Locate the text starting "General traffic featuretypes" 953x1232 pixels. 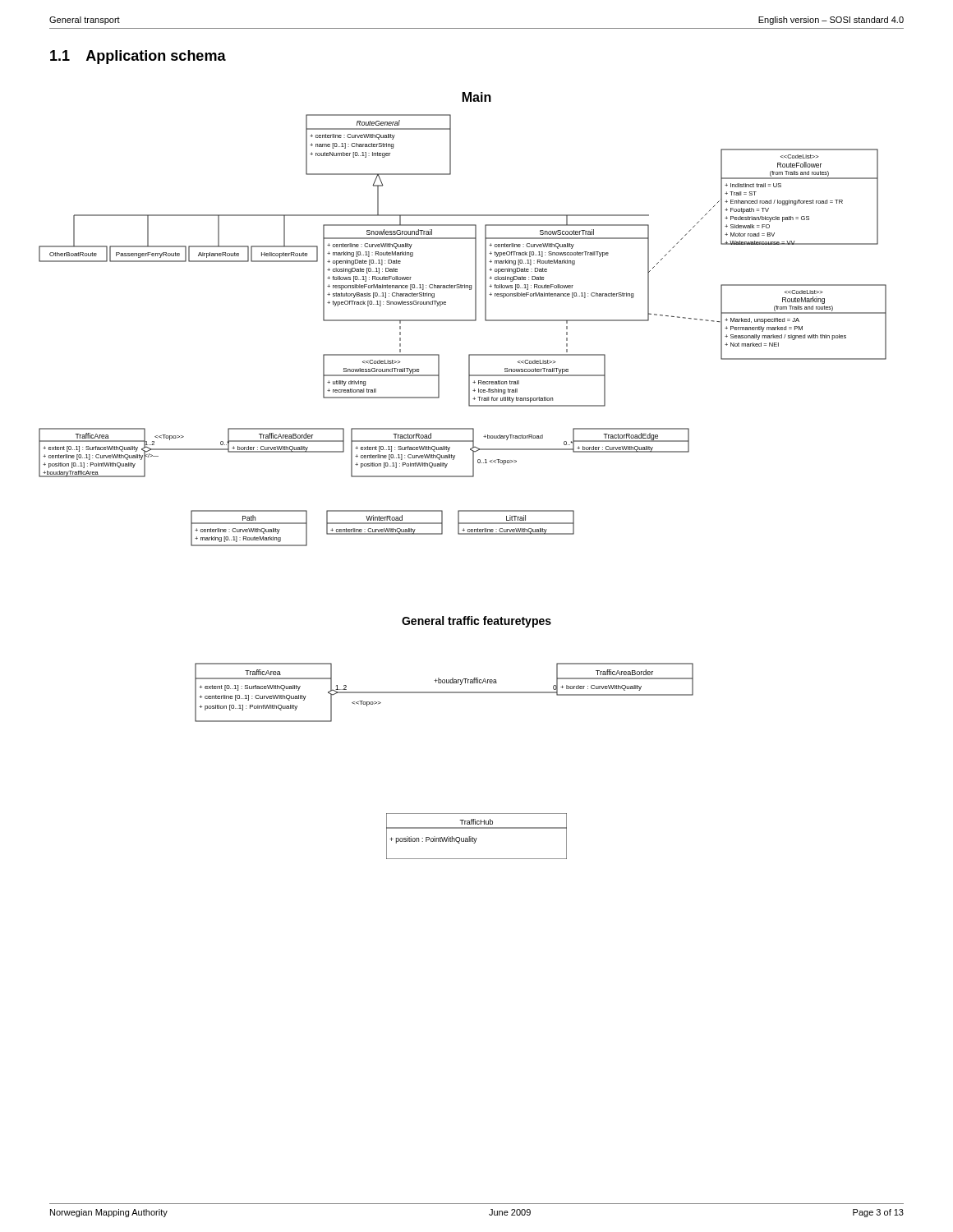[476, 621]
